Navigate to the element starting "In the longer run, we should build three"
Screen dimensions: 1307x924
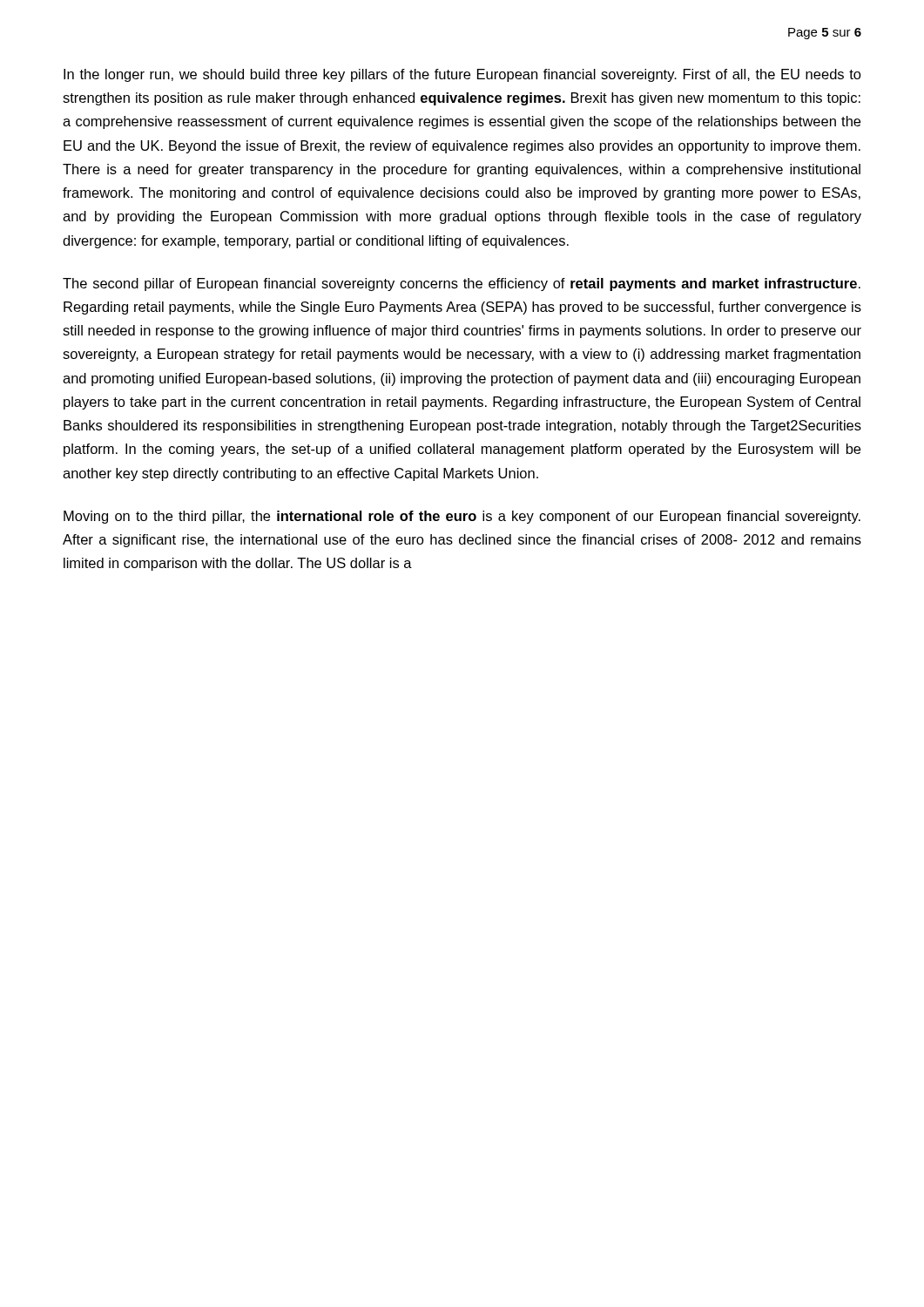point(462,157)
